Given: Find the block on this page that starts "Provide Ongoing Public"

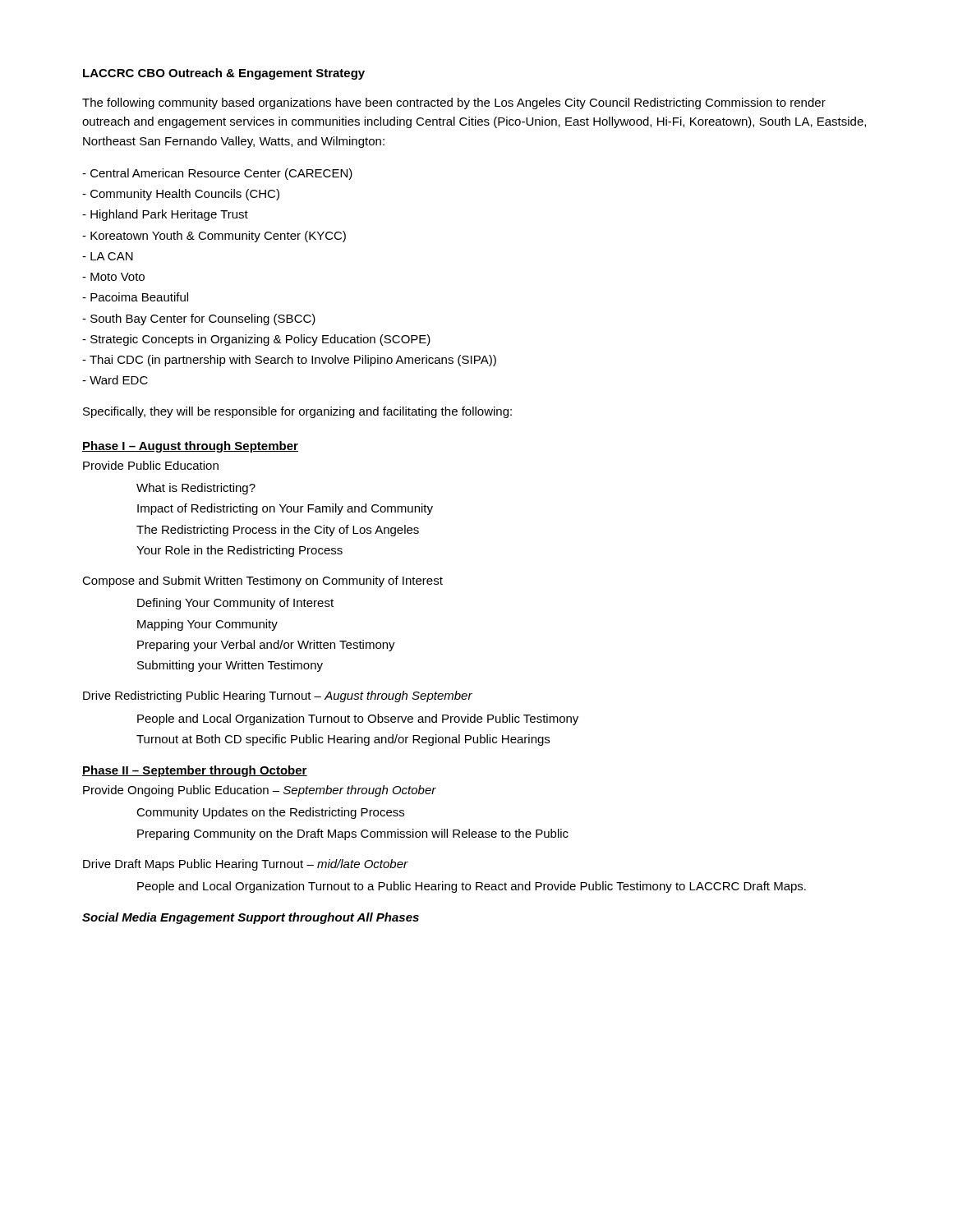Looking at the screenshot, I should click(259, 790).
